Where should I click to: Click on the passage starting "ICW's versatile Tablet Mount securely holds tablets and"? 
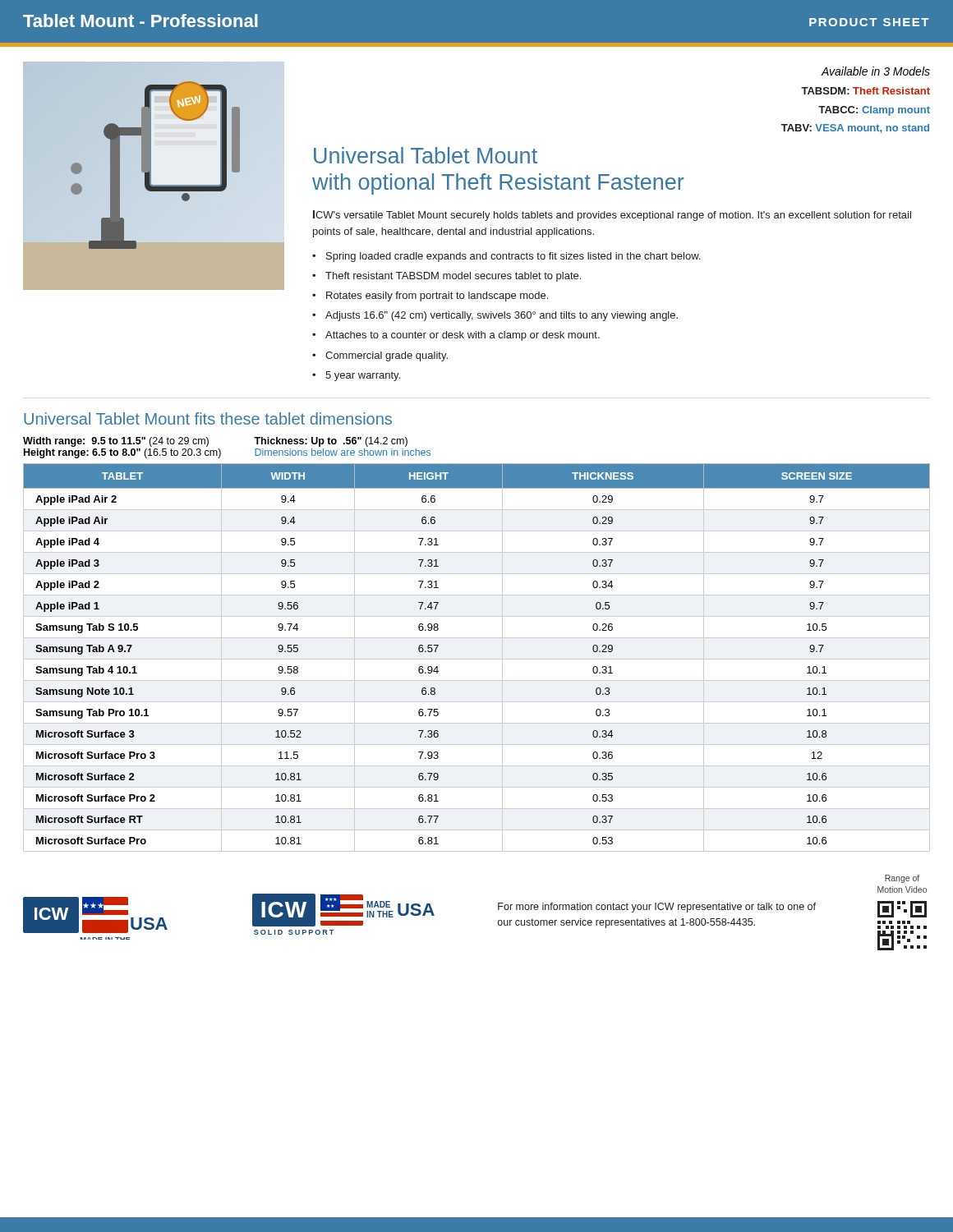[x=612, y=223]
